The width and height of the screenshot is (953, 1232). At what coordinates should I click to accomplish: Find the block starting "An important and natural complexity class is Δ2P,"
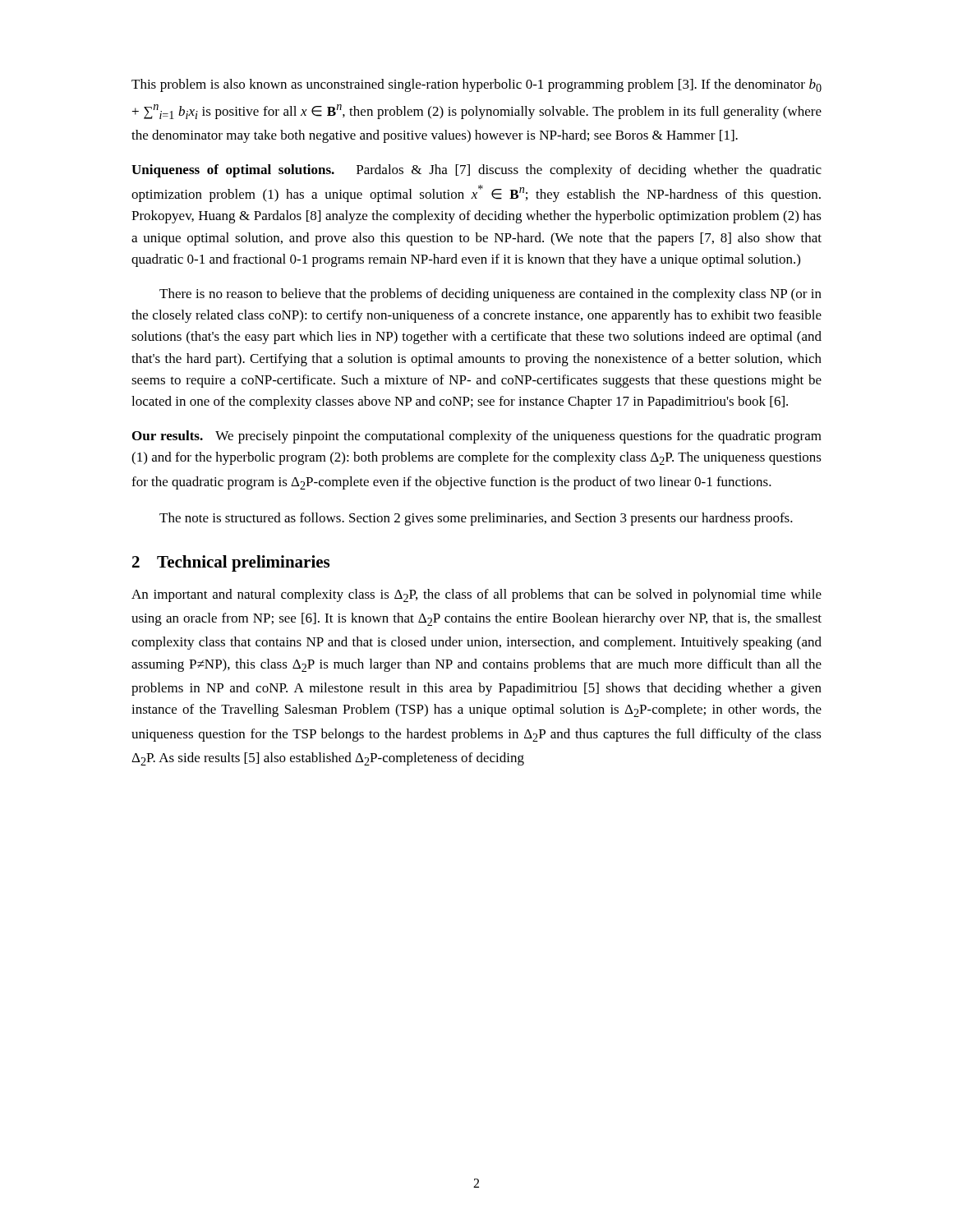click(x=476, y=678)
